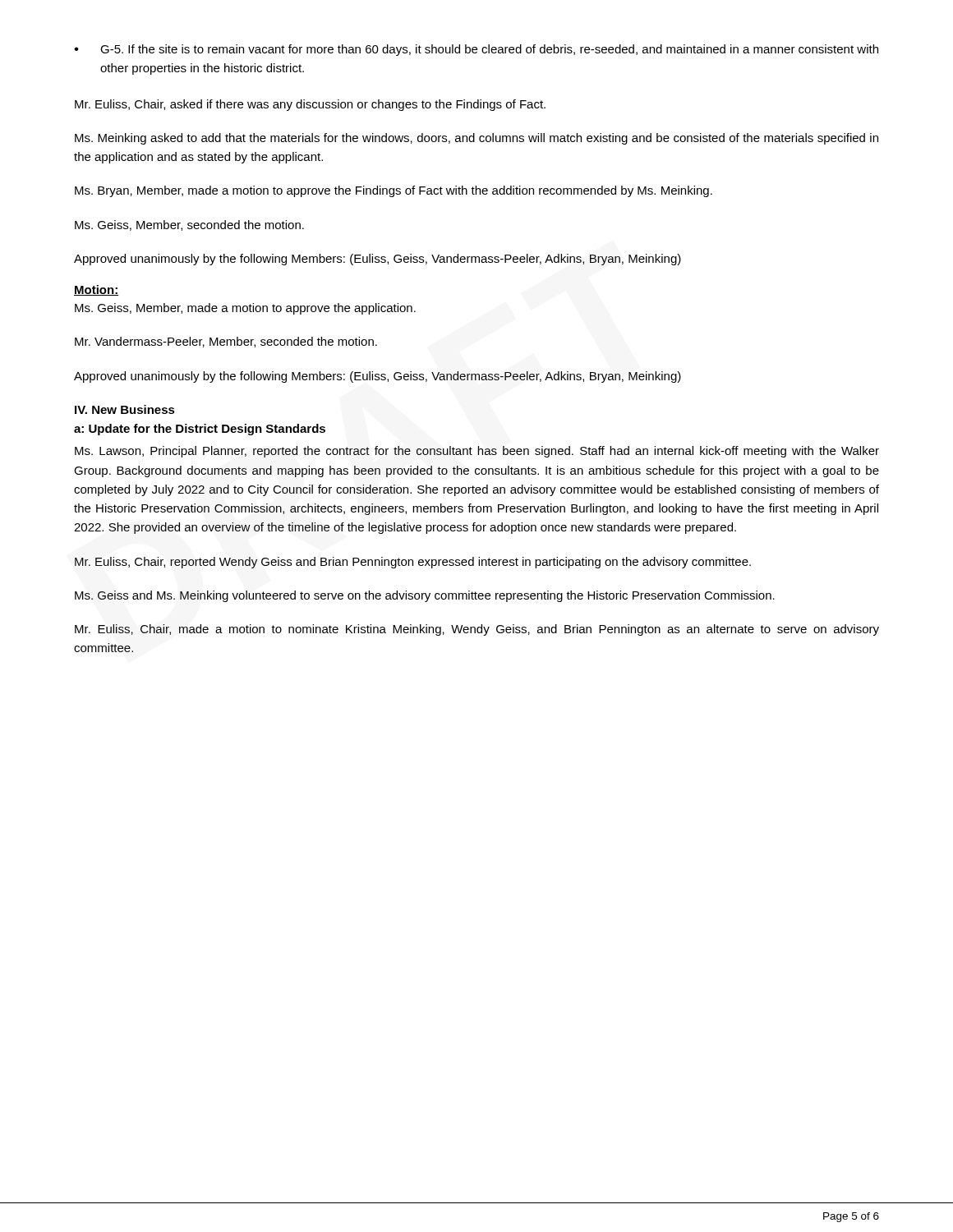The height and width of the screenshot is (1232, 953).
Task: Click on the element starting "Ms. Bryan, Member, made"
Action: pos(393,190)
